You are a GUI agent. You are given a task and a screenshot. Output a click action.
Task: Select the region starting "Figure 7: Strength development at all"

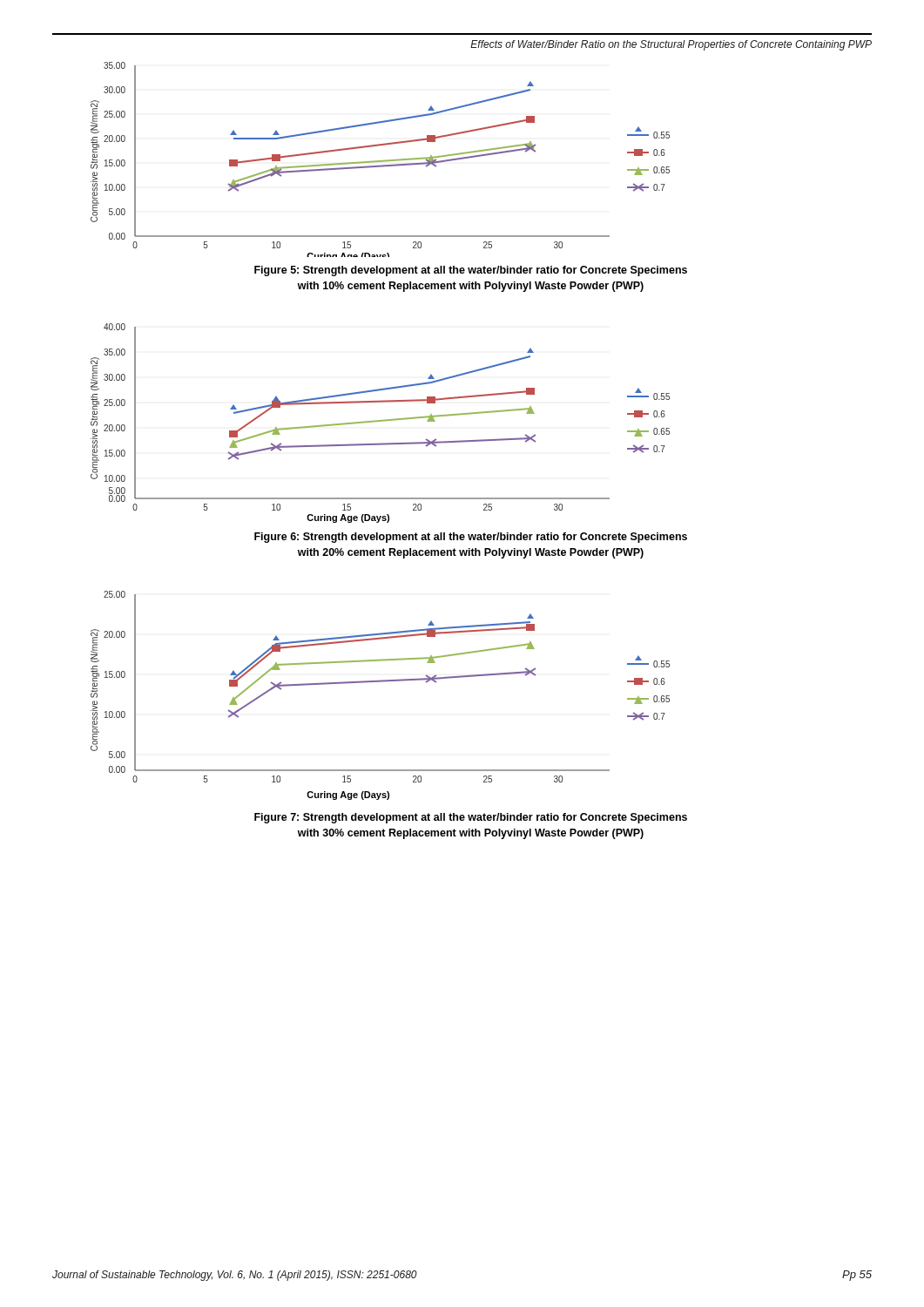[471, 825]
